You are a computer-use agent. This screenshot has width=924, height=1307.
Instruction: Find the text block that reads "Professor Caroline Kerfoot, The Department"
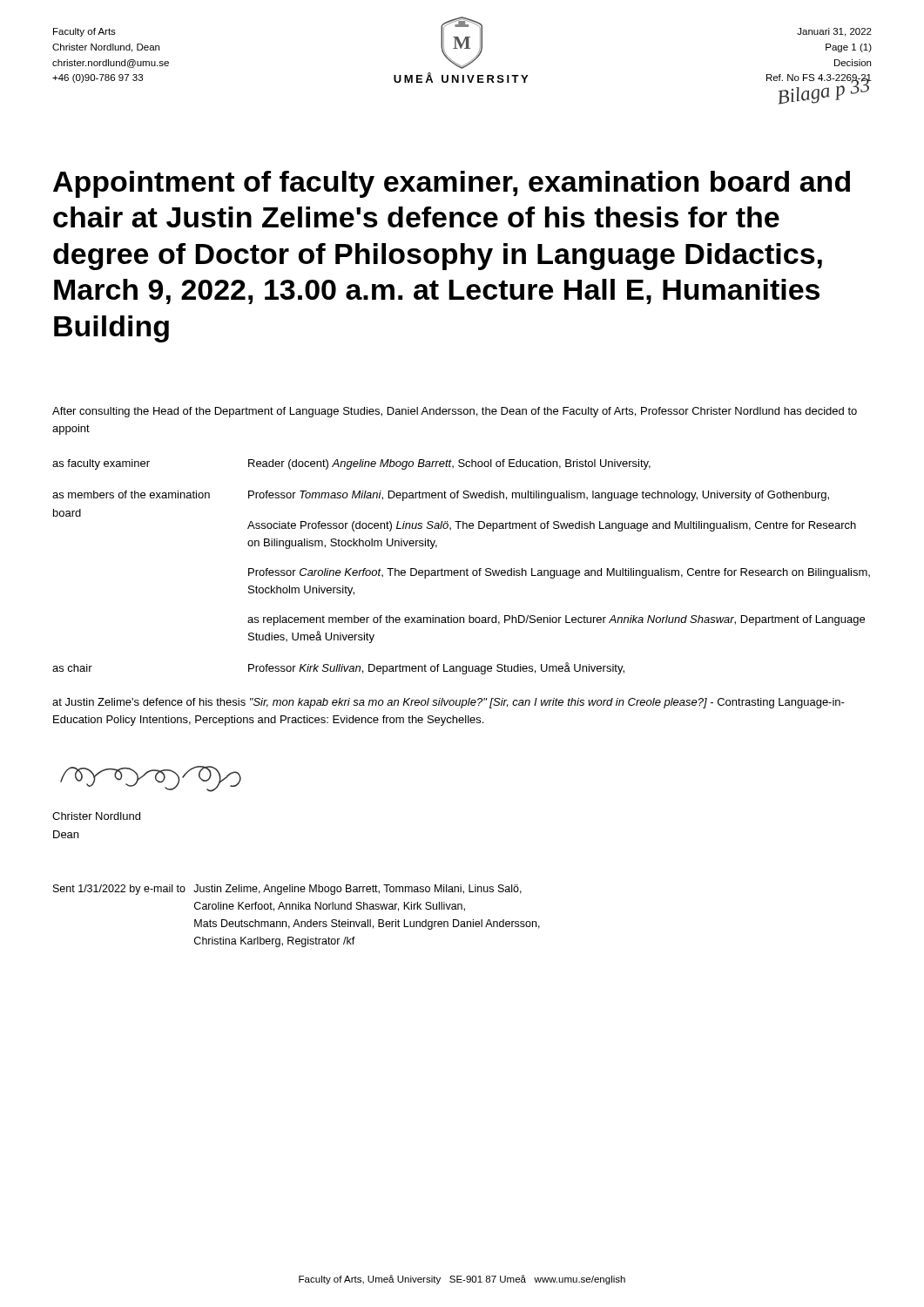pyautogui.click(x=559, y=581)
